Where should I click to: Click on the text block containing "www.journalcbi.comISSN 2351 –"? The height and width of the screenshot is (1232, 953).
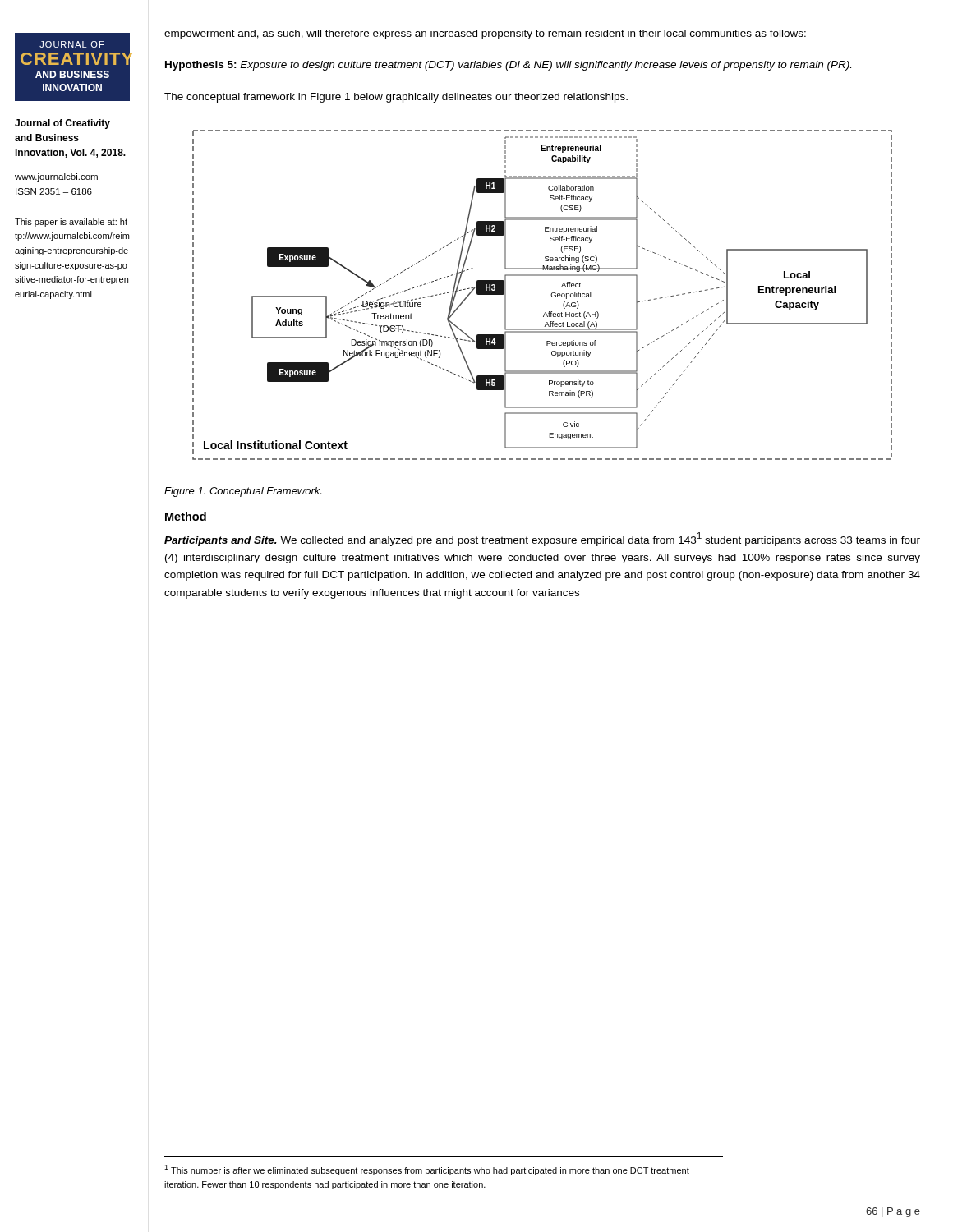pyautogui.click(x=57, y=184)
